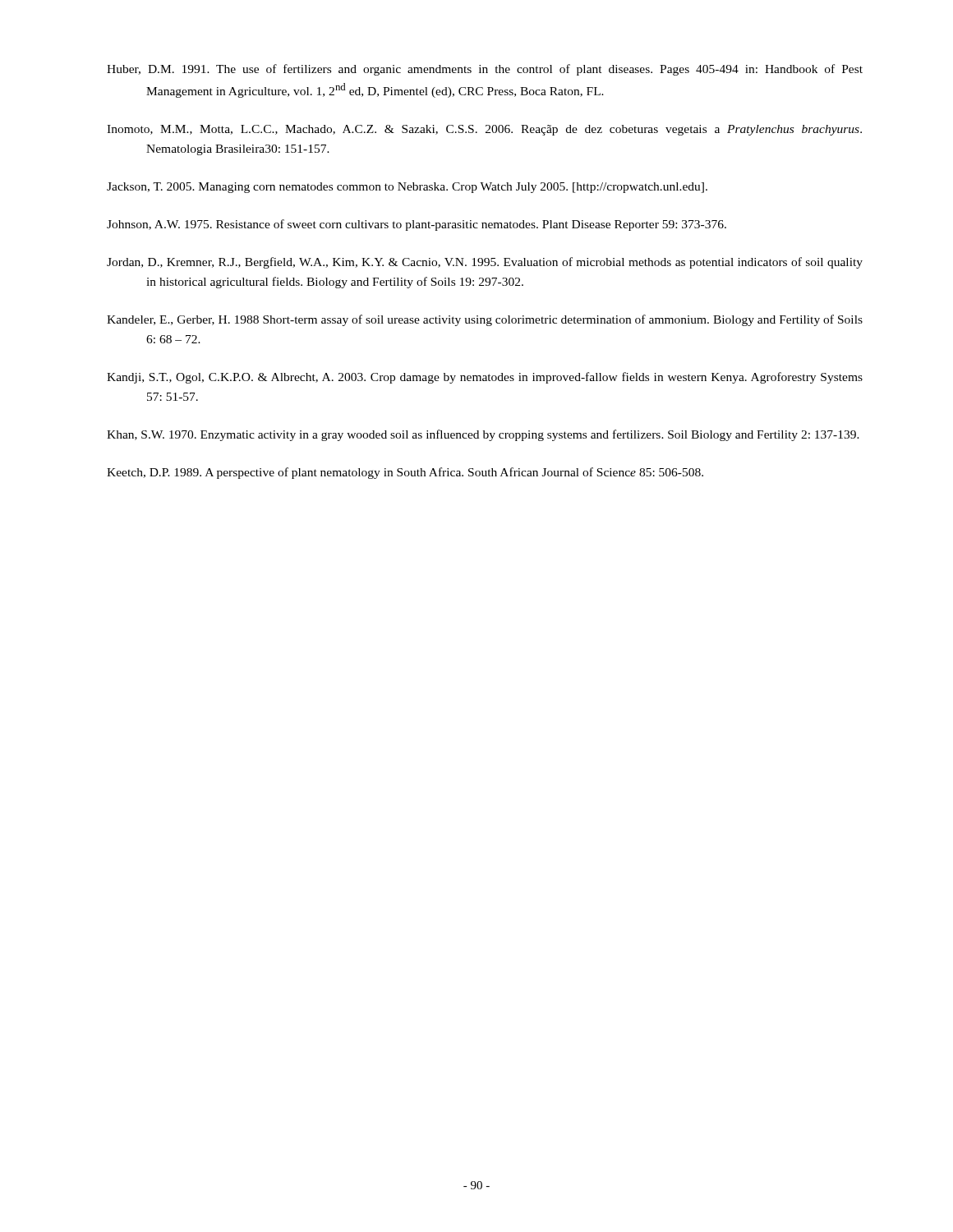Point to the block beginning "Kandji, S.T., Ogol, C.K.P.O. &"
Screen dimensions: 1232x953
485,387
